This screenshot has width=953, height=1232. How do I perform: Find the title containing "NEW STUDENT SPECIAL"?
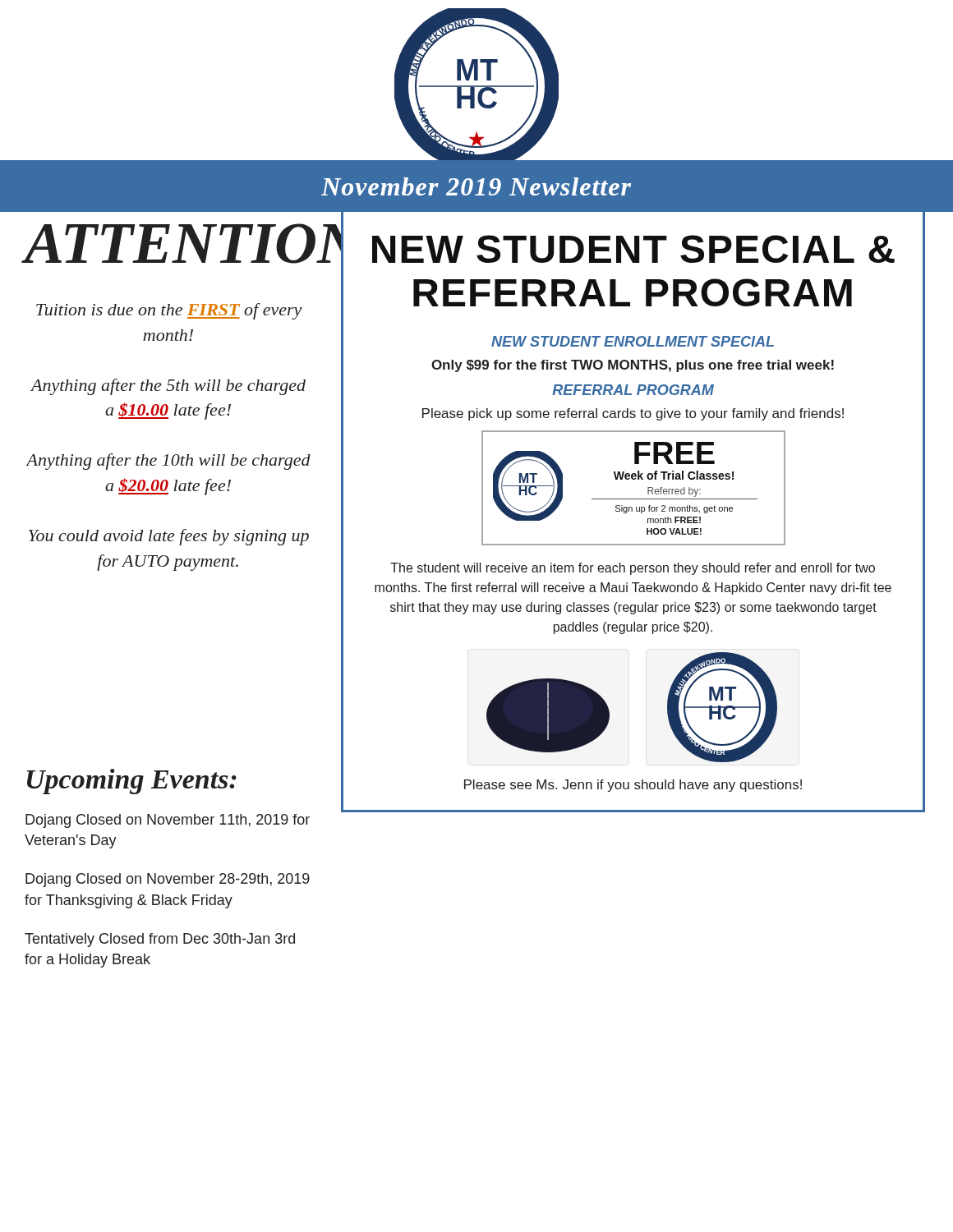[x=633, y=271]
